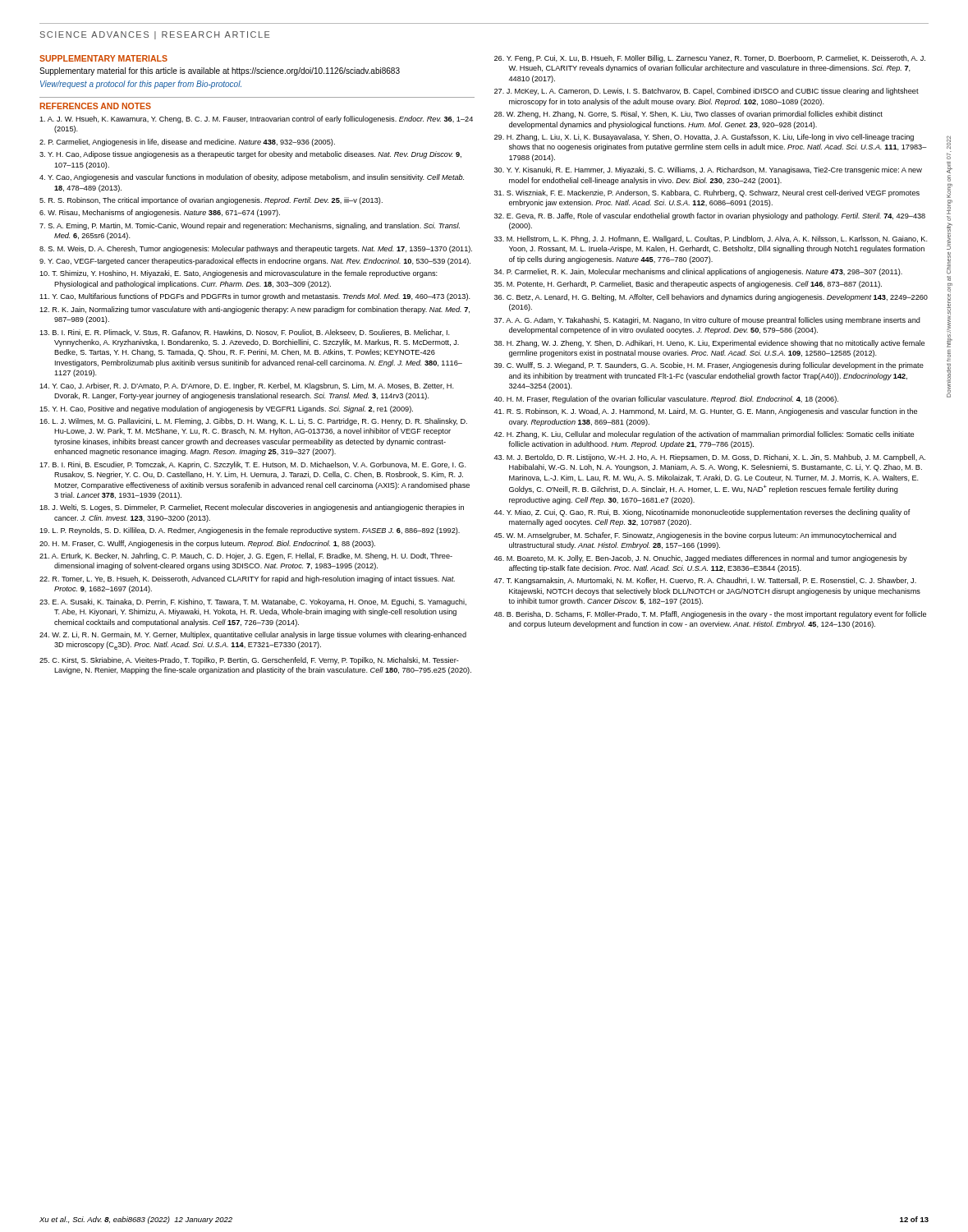
Task: Select the list item that reads "32. E. Geva, R."
Action: pos(710,221)
